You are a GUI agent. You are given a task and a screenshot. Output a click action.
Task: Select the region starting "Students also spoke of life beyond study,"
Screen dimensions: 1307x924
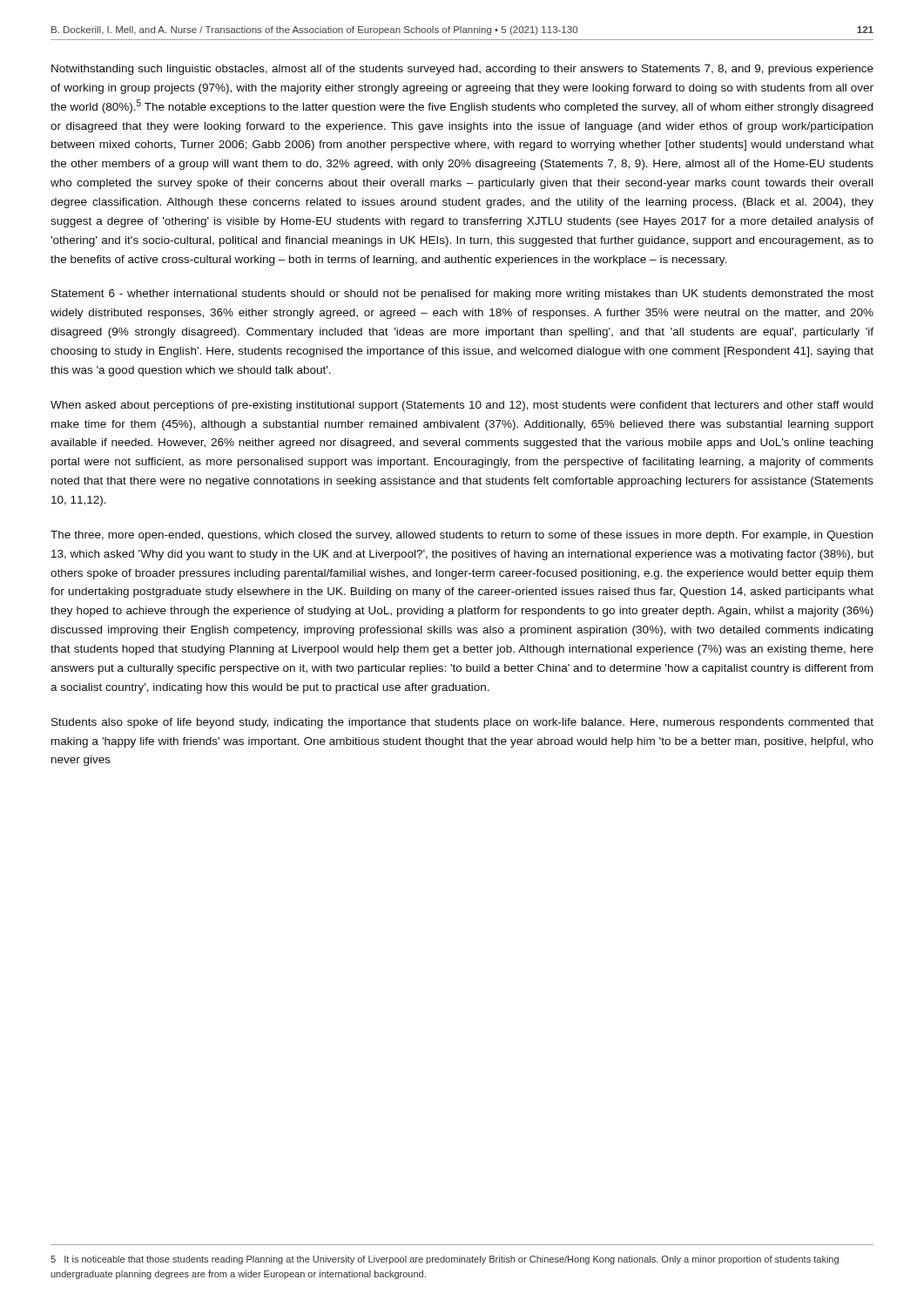(462, 741)
